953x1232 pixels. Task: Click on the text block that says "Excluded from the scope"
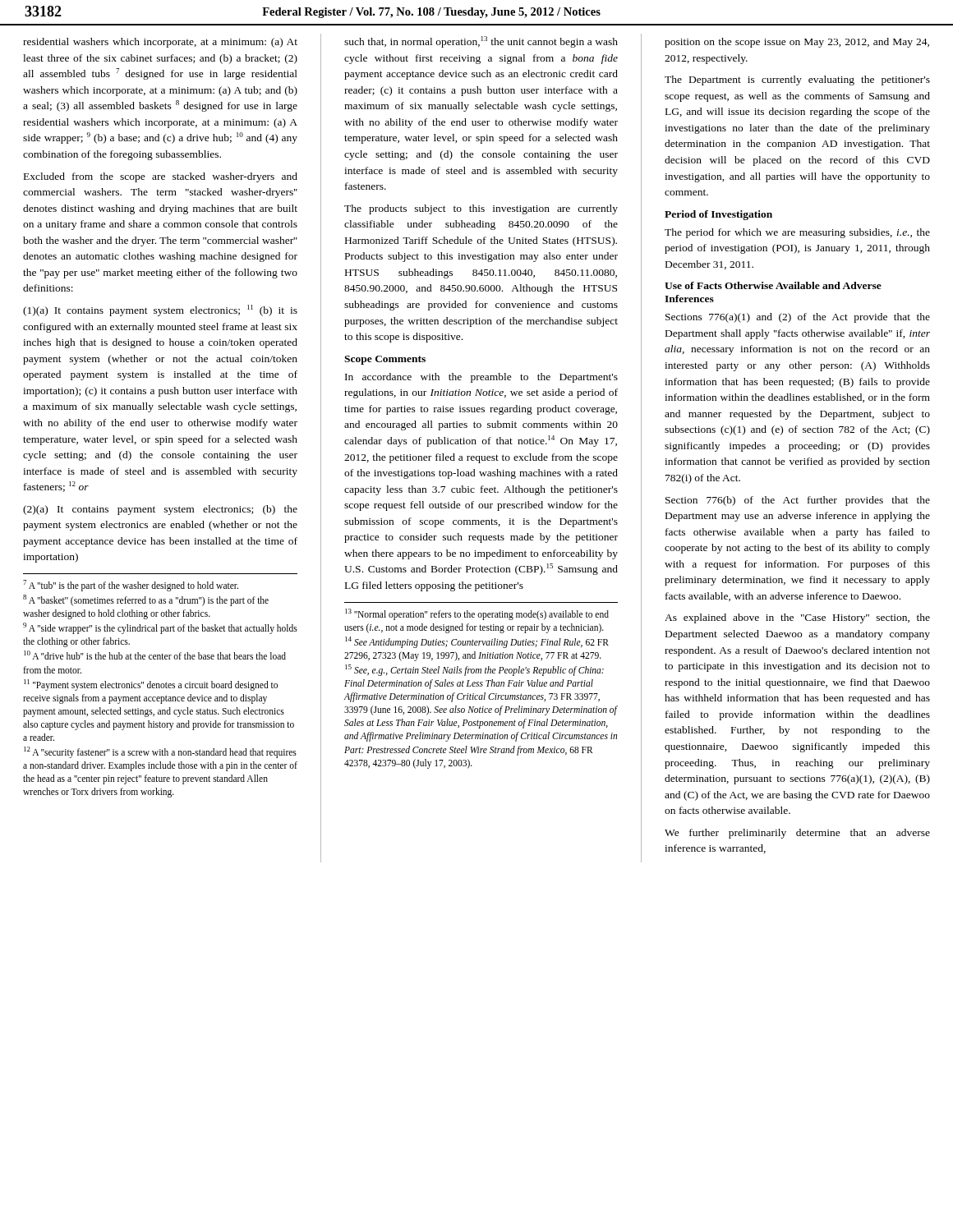[160, 232]
